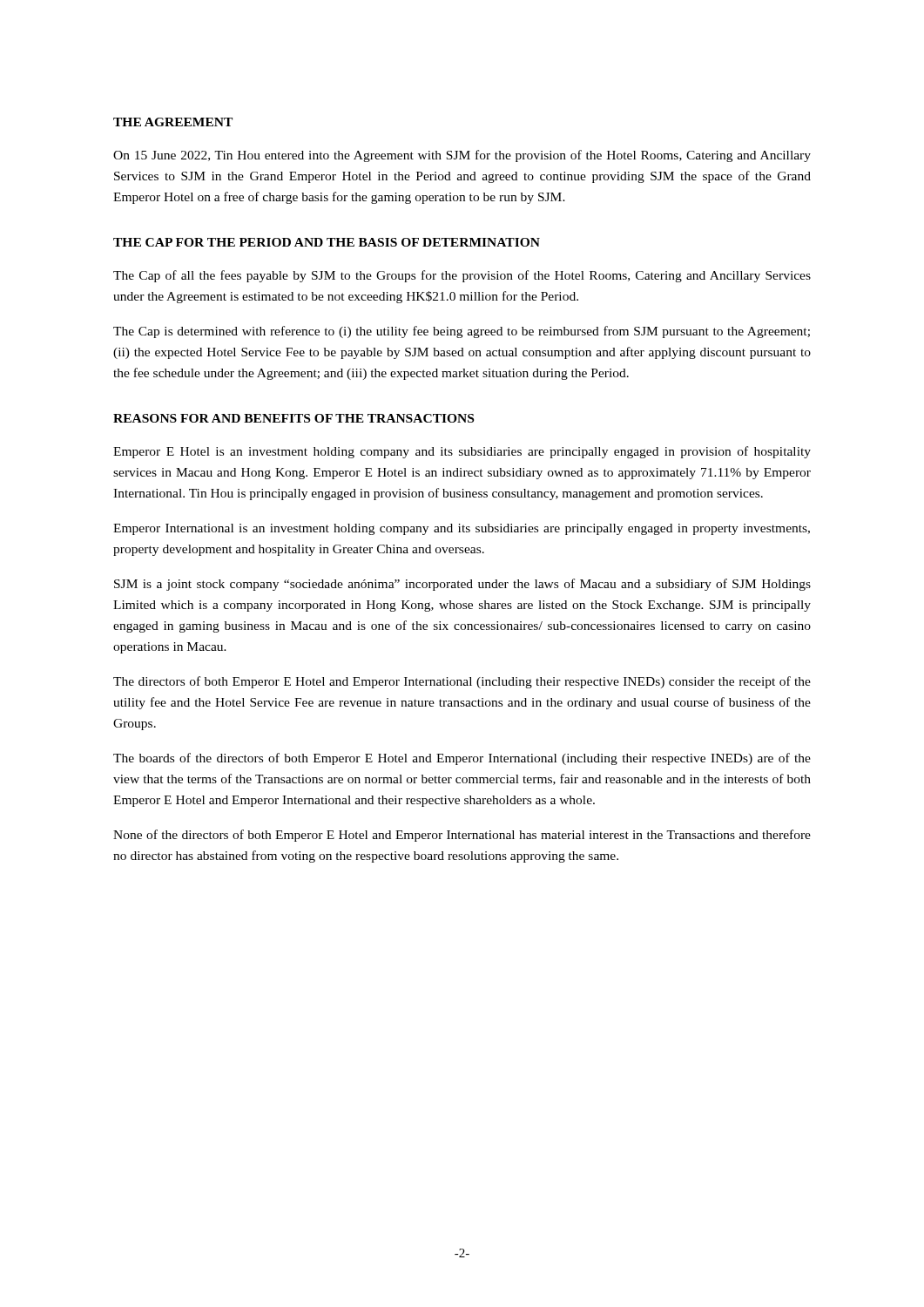Select the text block that reads "SJM is a joint stock"

[462, 615]
